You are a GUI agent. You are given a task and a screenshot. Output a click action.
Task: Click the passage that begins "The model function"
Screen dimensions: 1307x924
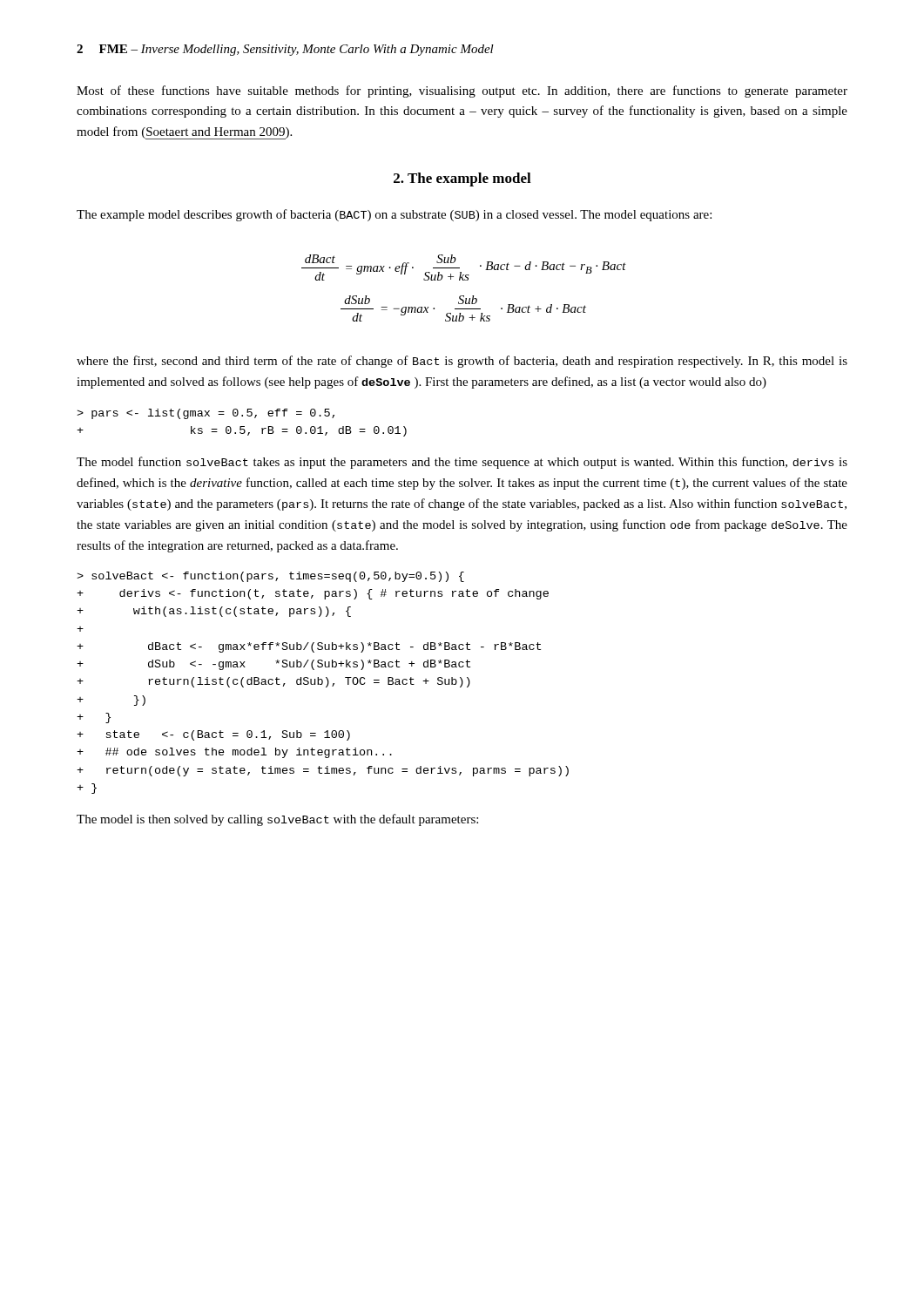(x=462, y=504)
